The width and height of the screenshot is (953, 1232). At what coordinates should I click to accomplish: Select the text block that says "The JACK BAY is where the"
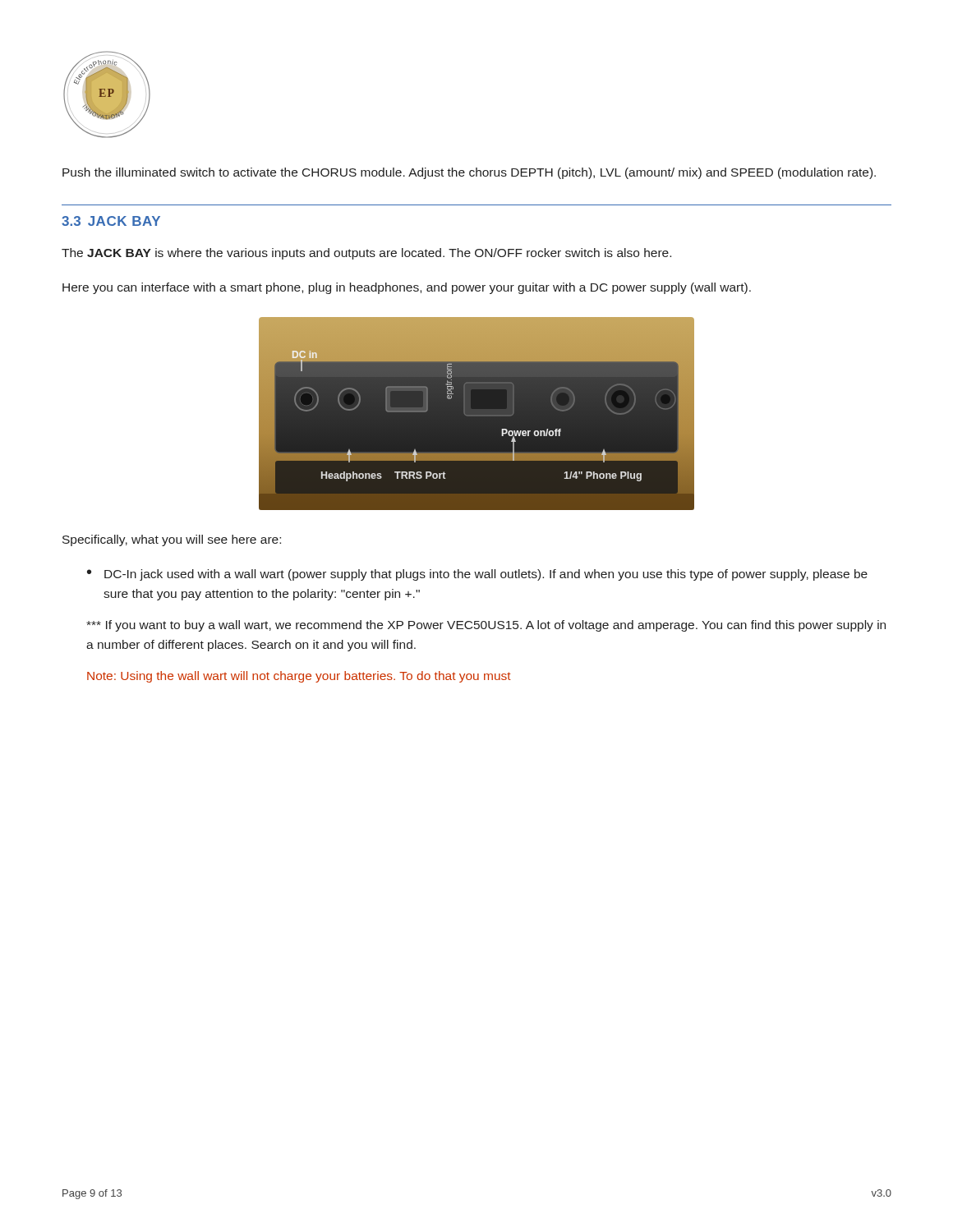(x=367, y=253)
